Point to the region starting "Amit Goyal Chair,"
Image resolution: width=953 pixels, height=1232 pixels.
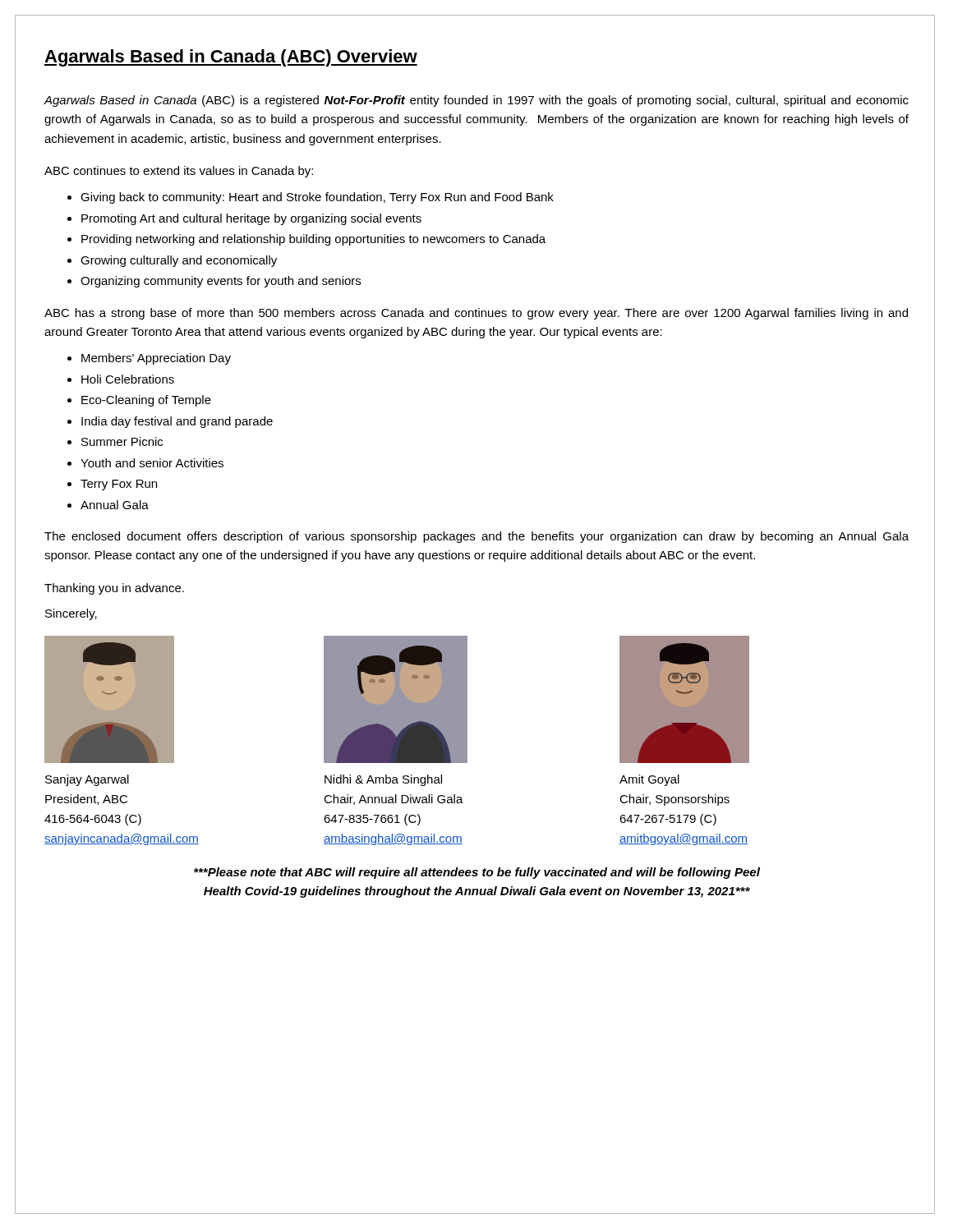click(684, 809)
